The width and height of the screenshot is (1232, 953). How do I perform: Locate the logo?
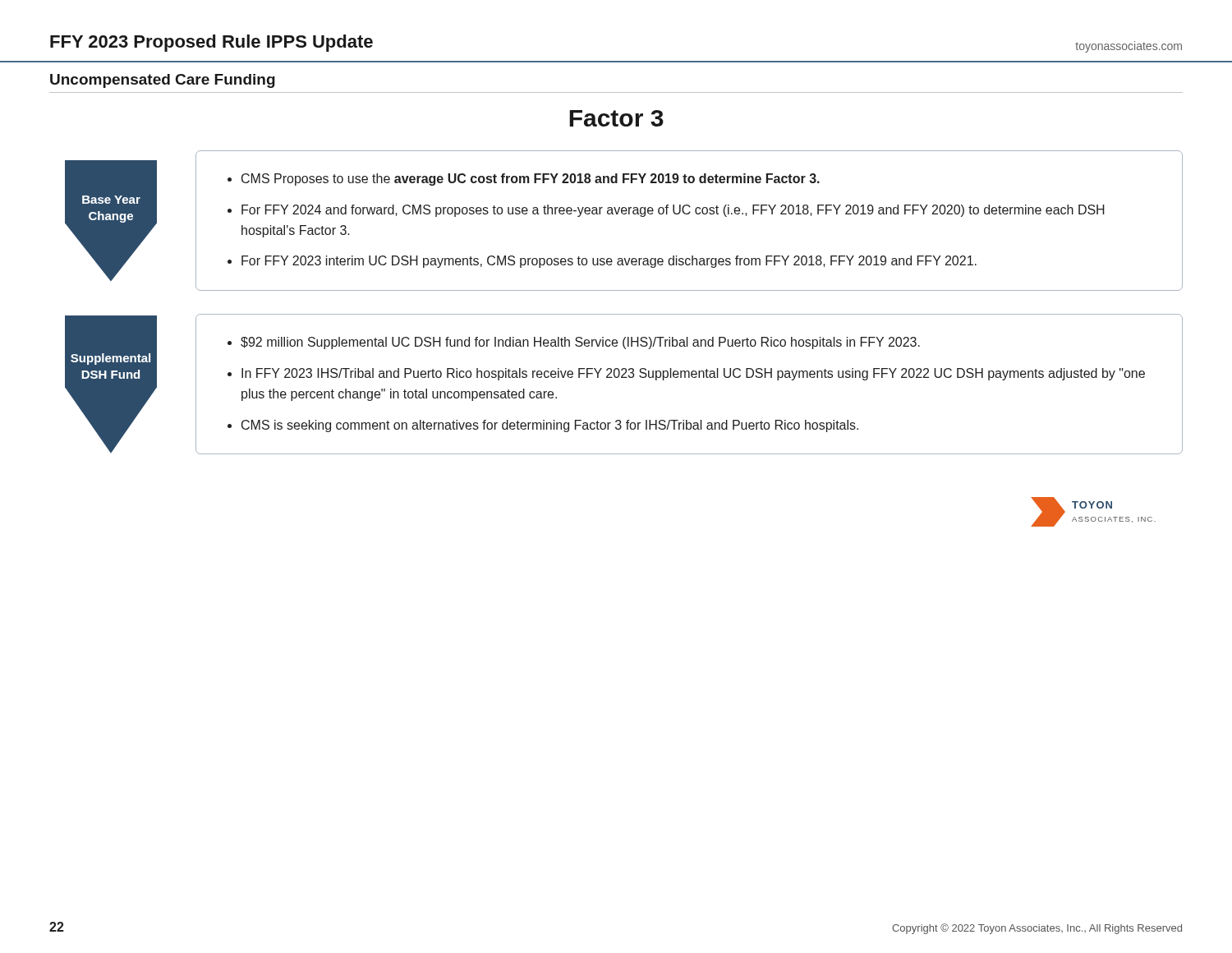click(x=616, y=505)
